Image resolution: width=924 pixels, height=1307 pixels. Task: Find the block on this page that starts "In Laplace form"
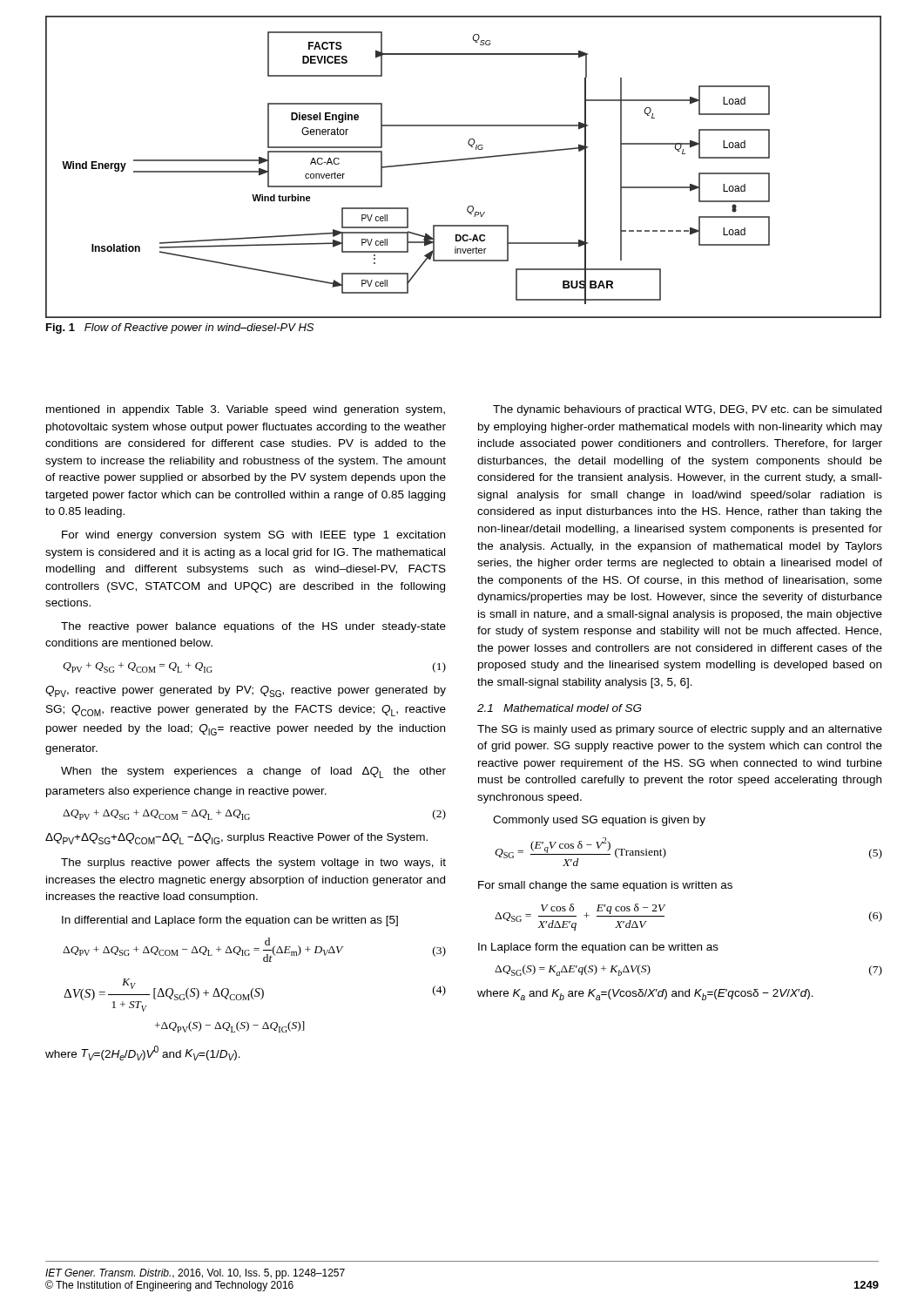680,947
